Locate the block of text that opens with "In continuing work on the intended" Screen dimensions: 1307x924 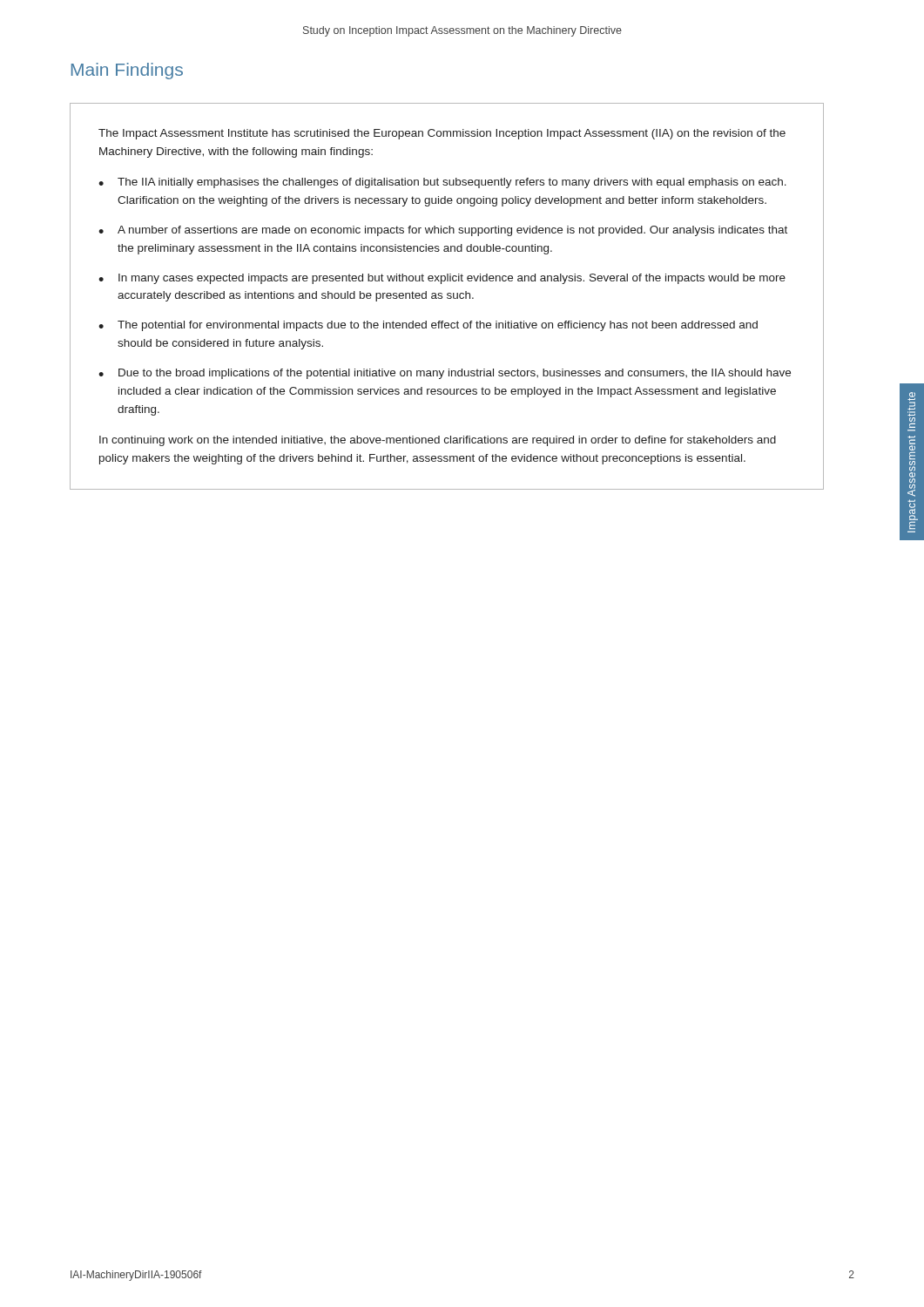coord(437,449)
